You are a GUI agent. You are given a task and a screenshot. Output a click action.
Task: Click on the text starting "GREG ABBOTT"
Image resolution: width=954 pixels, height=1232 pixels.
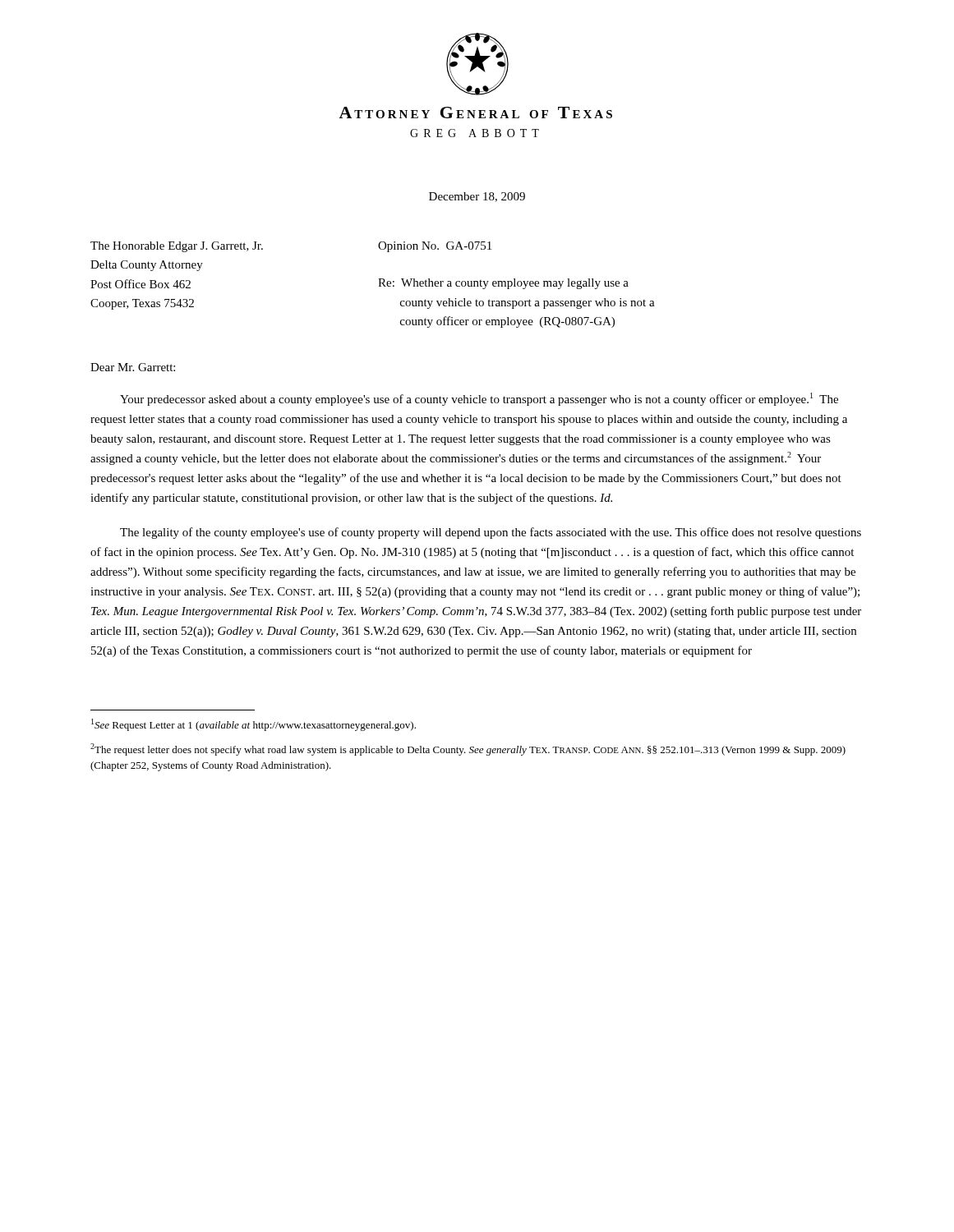point(477,133)
